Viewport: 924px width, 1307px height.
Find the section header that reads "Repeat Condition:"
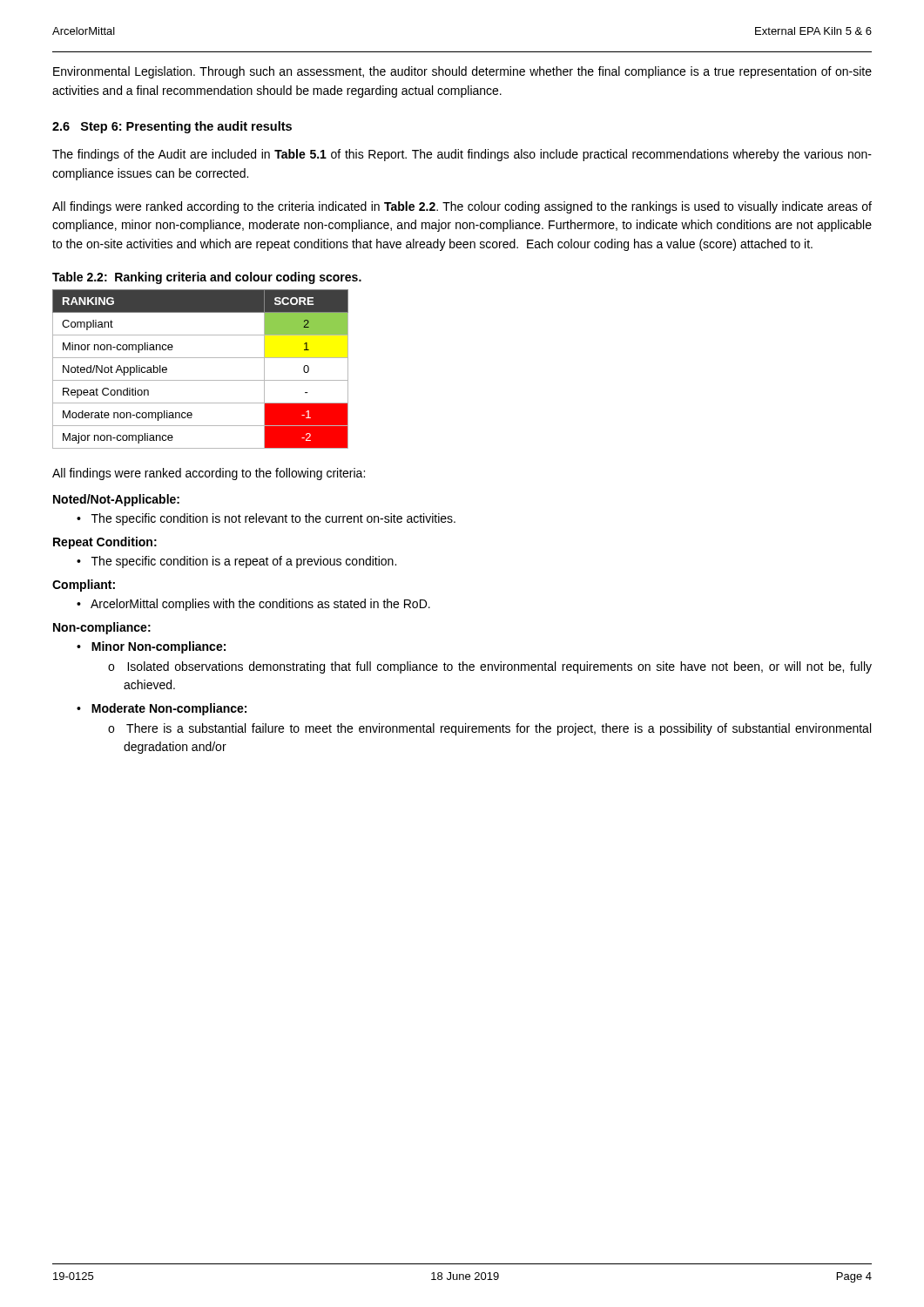[105, 542]
